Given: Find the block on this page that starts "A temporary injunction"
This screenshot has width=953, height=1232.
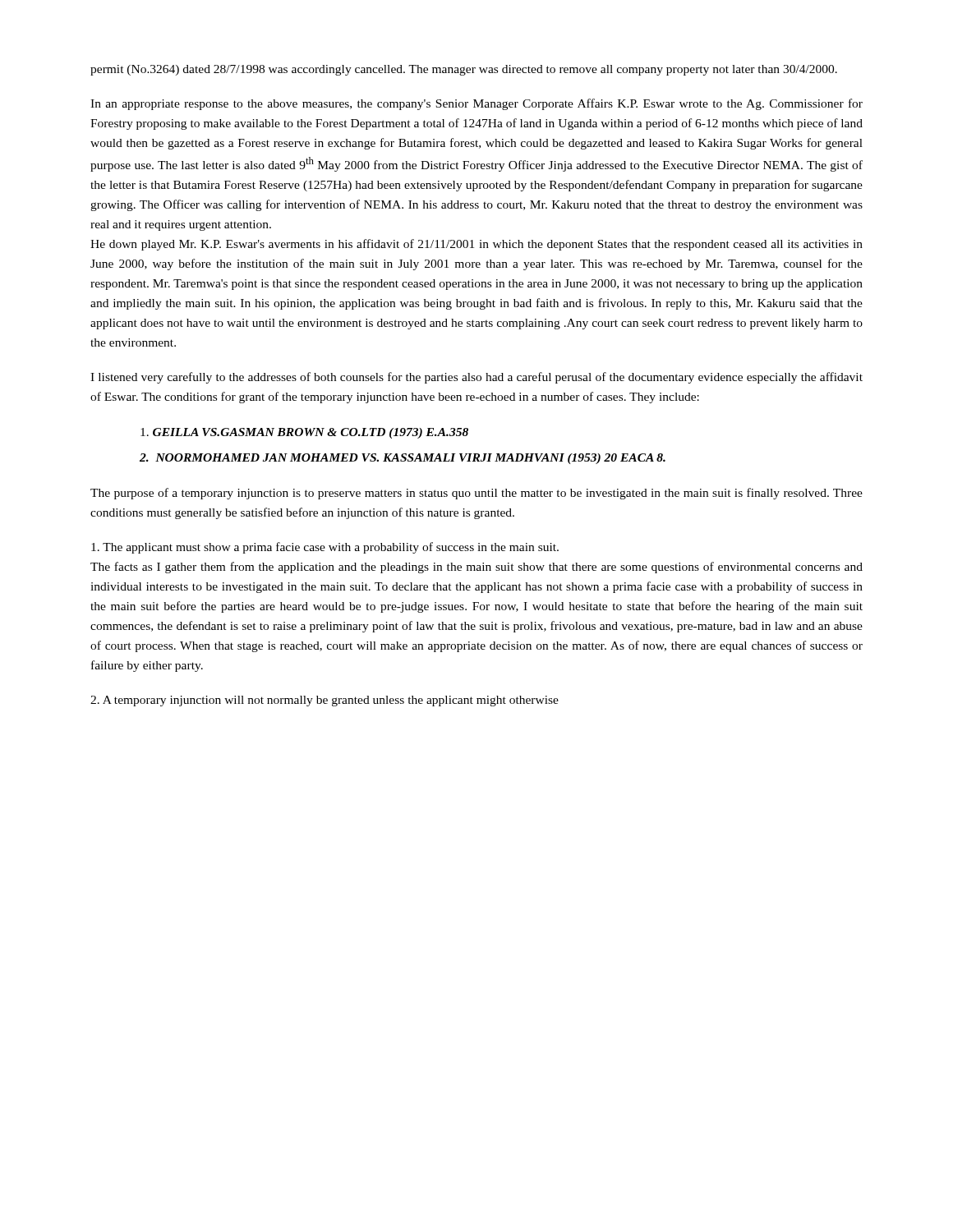Looking at the screenshot, I should (324, 700).
